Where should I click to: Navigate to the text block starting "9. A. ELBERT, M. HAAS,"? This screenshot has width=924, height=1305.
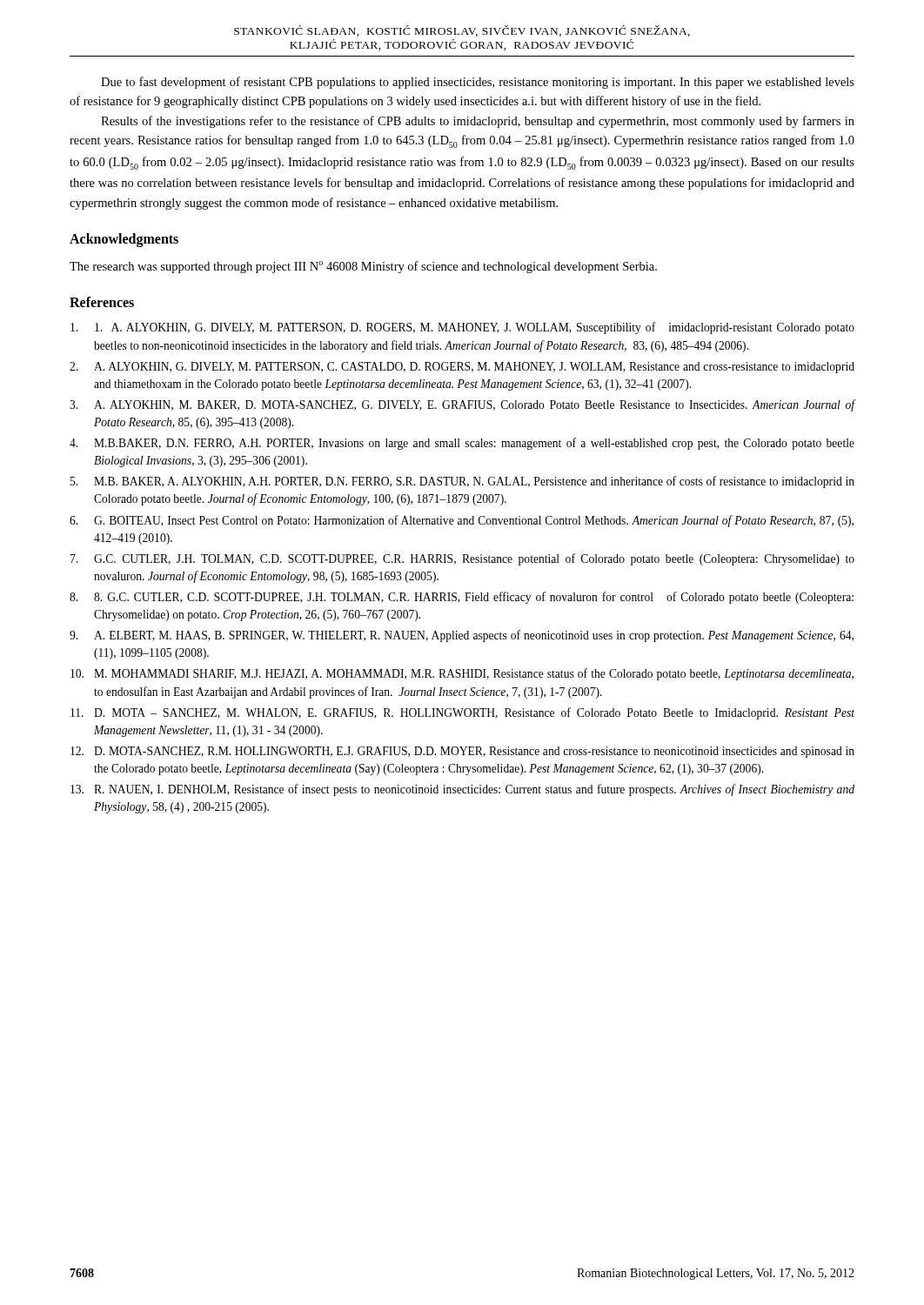coord(462,645)
